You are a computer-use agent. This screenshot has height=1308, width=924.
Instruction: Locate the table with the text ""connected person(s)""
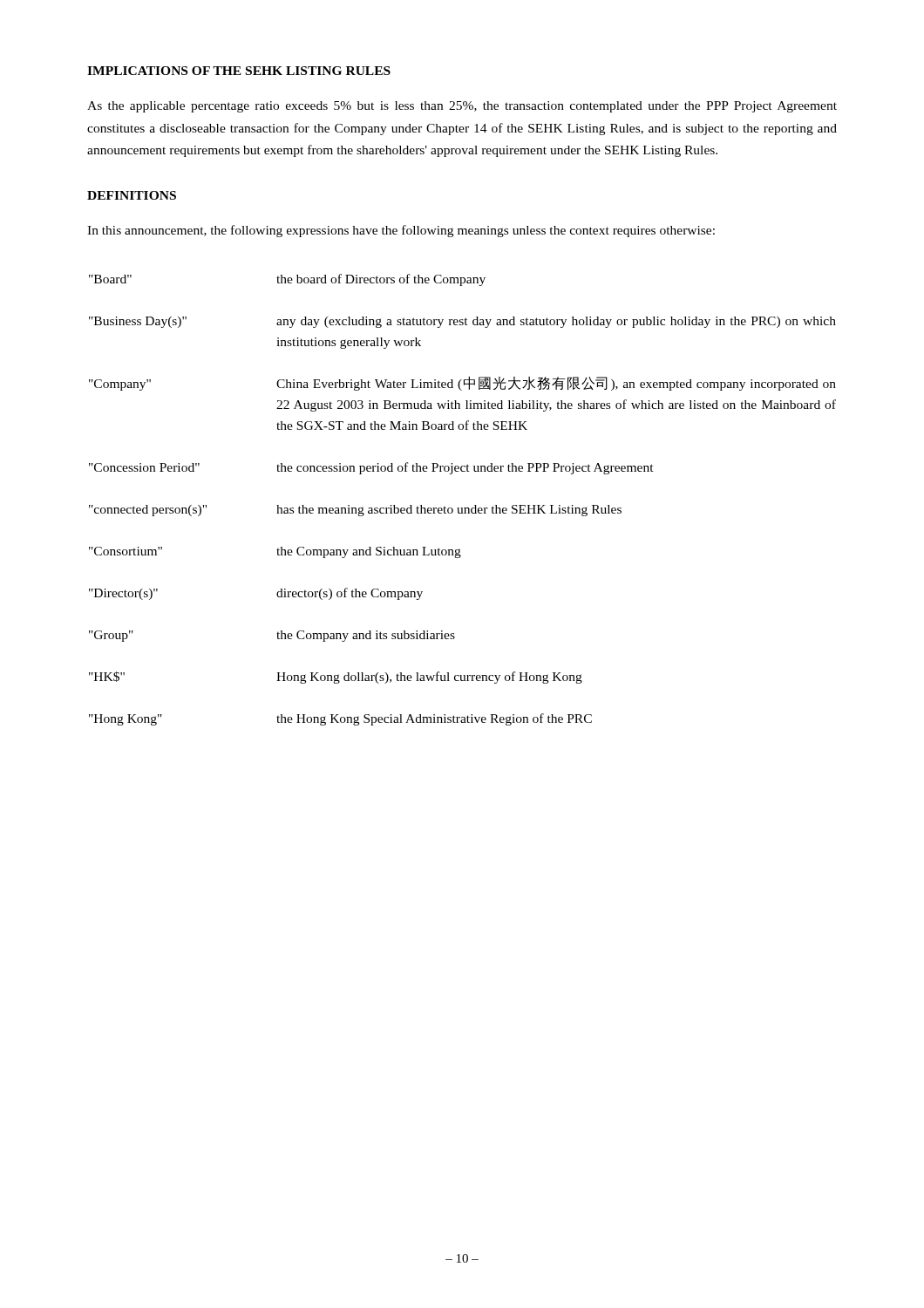coord(462,499)
